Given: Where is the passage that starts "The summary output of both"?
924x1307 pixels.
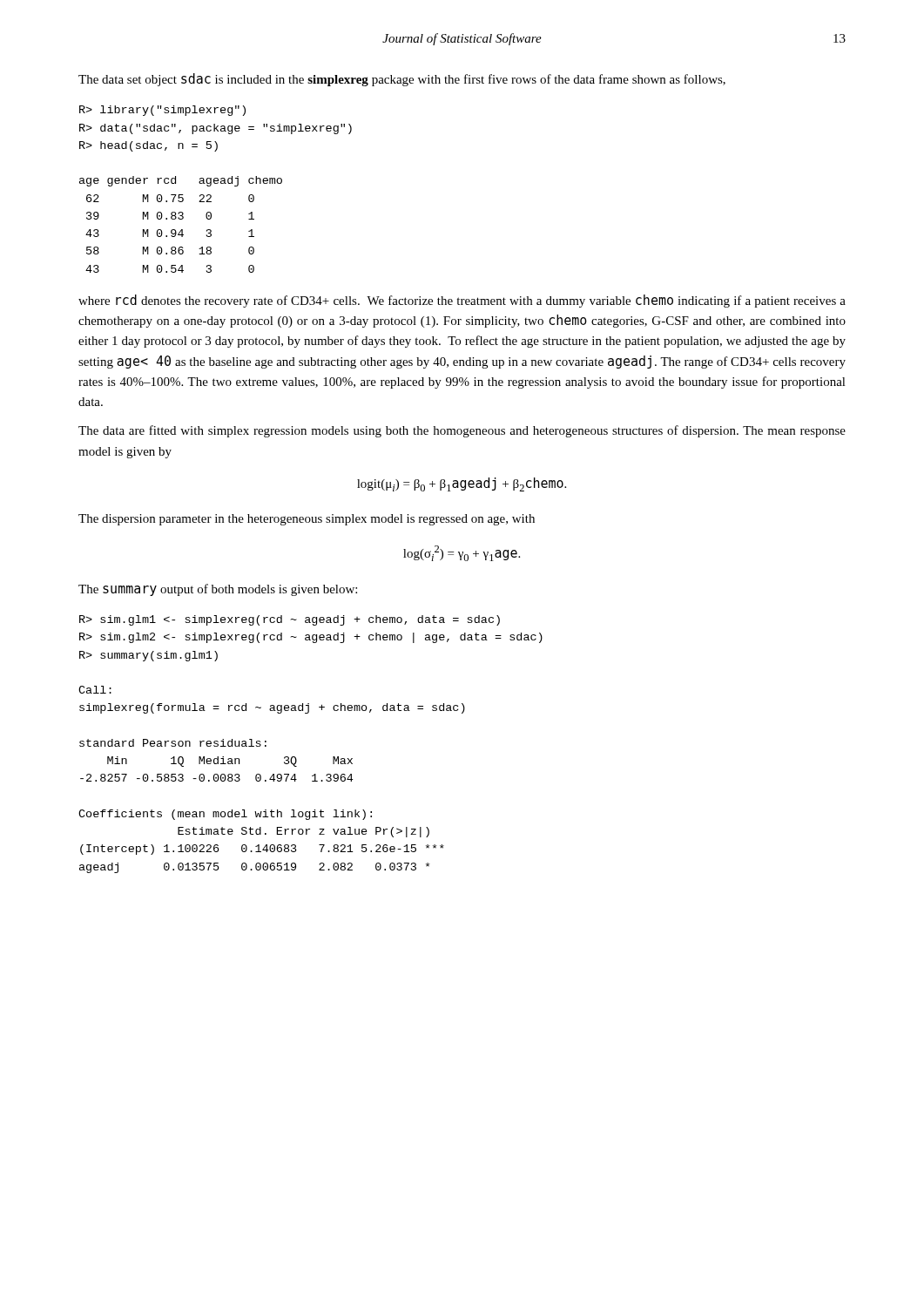Looking at the screenshot, I should tap(218, 589).
